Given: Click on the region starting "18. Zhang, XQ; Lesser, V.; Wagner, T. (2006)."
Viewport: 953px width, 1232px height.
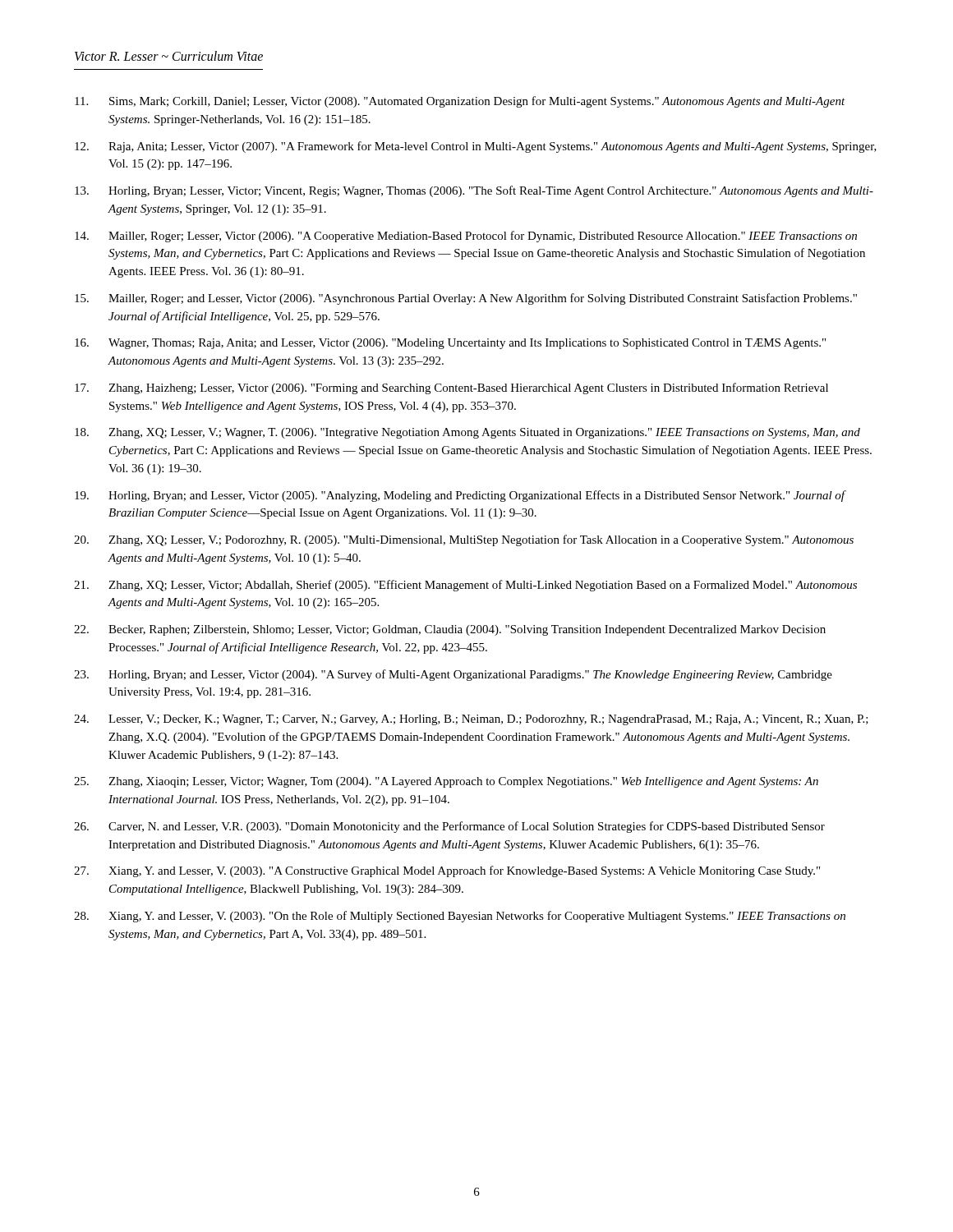Looking at the screenshot, I should 476,451.
